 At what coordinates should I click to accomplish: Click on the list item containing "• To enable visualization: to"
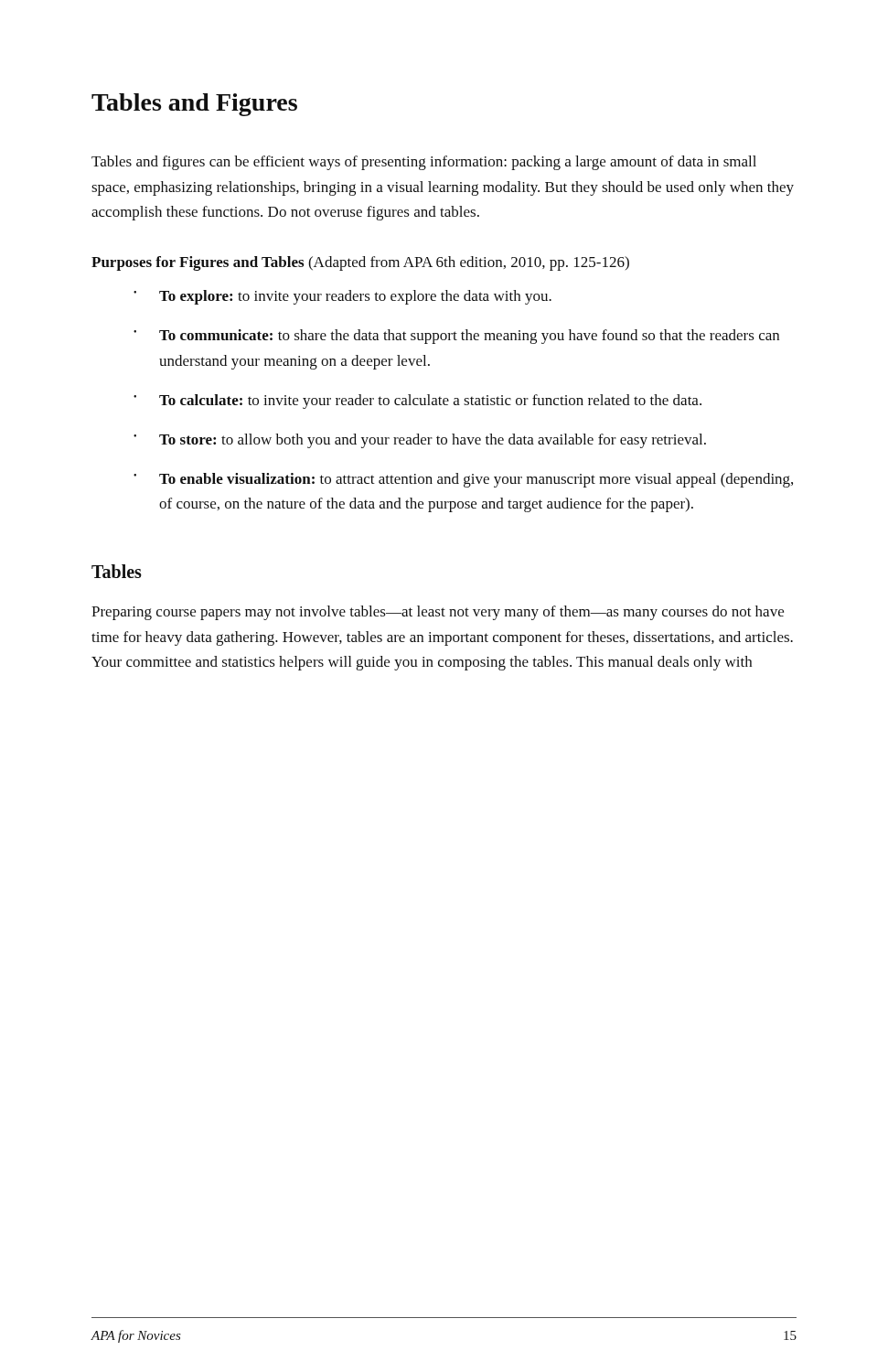465,491
